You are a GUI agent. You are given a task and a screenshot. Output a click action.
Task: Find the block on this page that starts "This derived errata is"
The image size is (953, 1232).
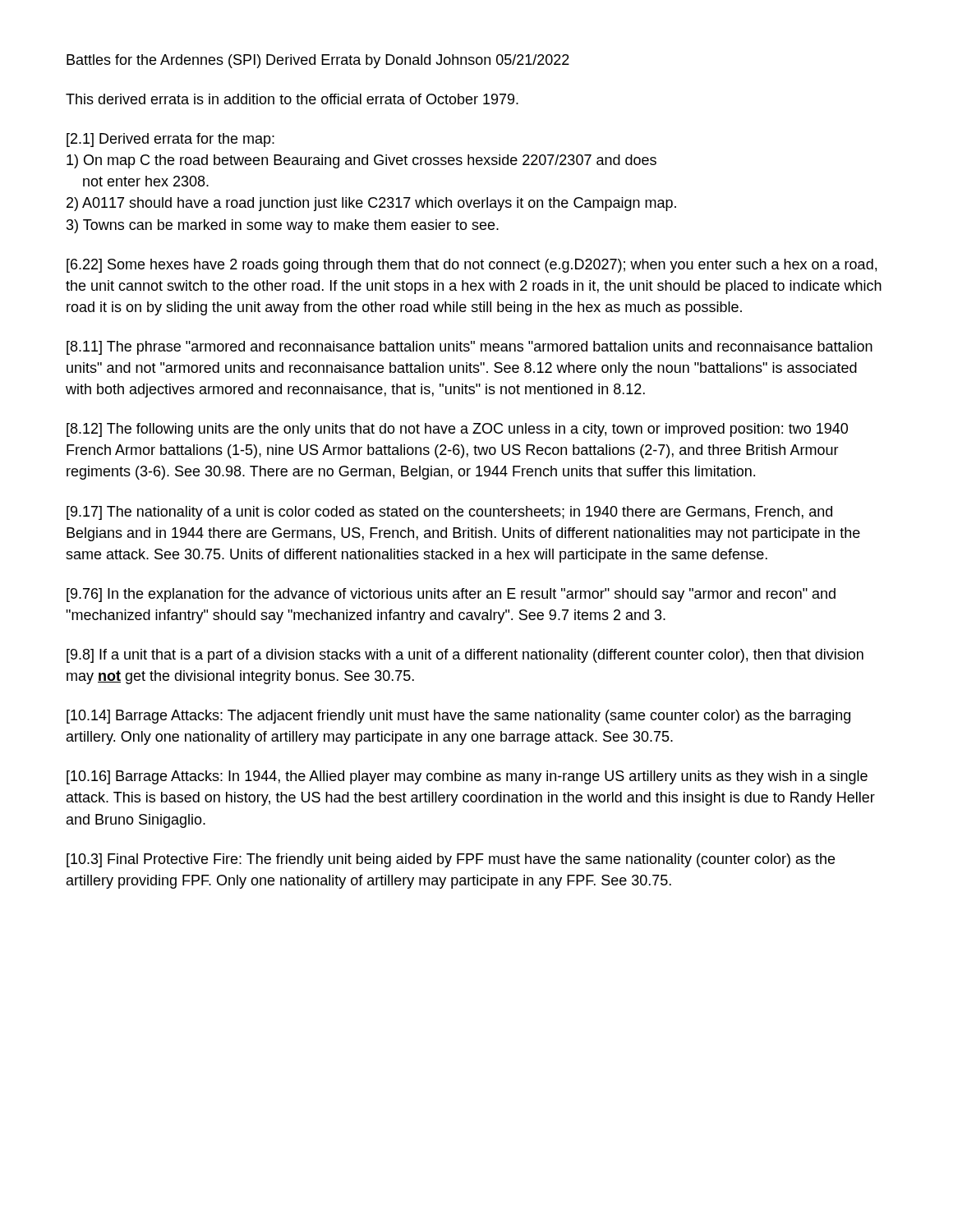pyautogui.click(x=292, y=99)
